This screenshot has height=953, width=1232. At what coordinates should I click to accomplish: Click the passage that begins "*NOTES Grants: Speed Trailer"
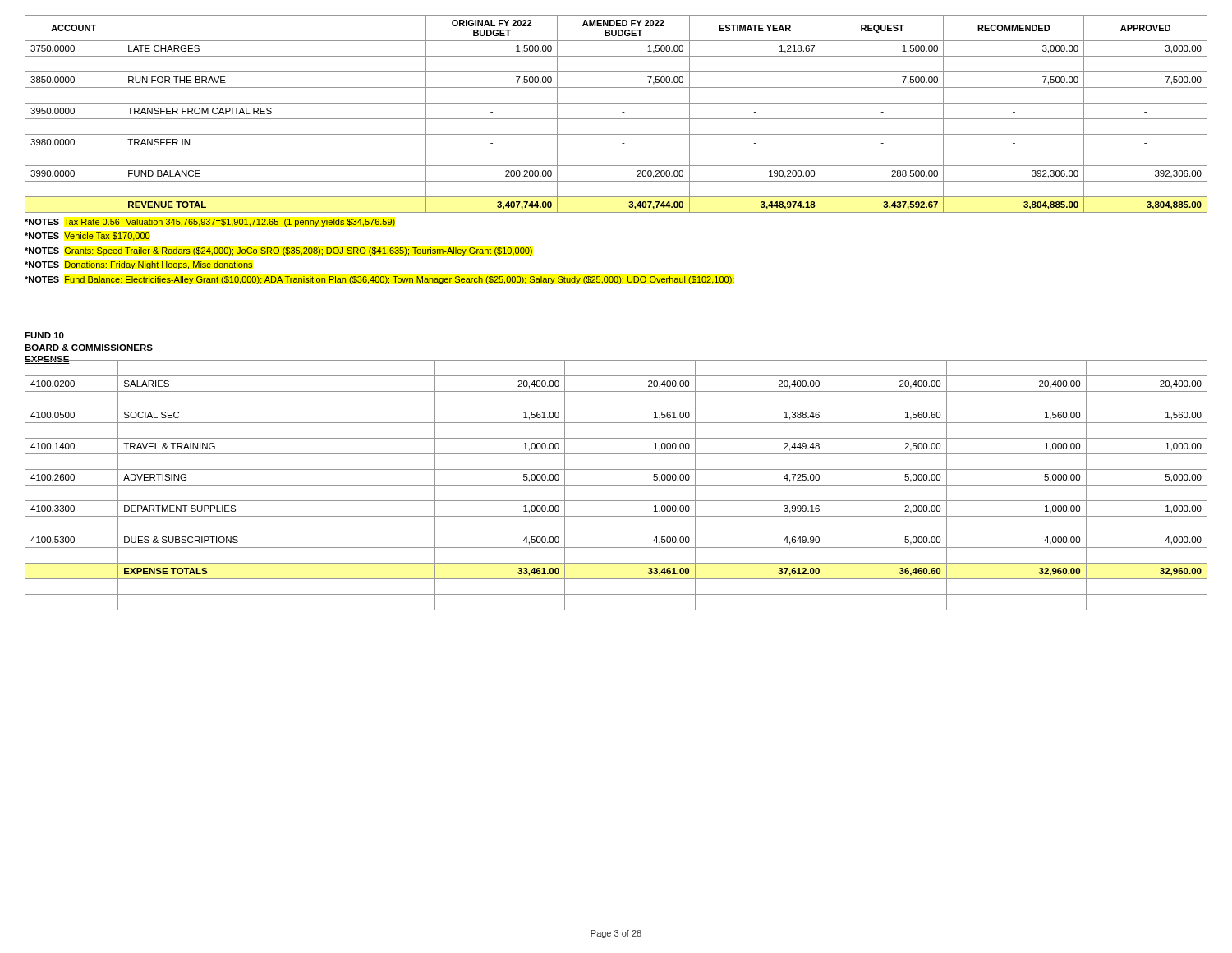coord(279,250)
